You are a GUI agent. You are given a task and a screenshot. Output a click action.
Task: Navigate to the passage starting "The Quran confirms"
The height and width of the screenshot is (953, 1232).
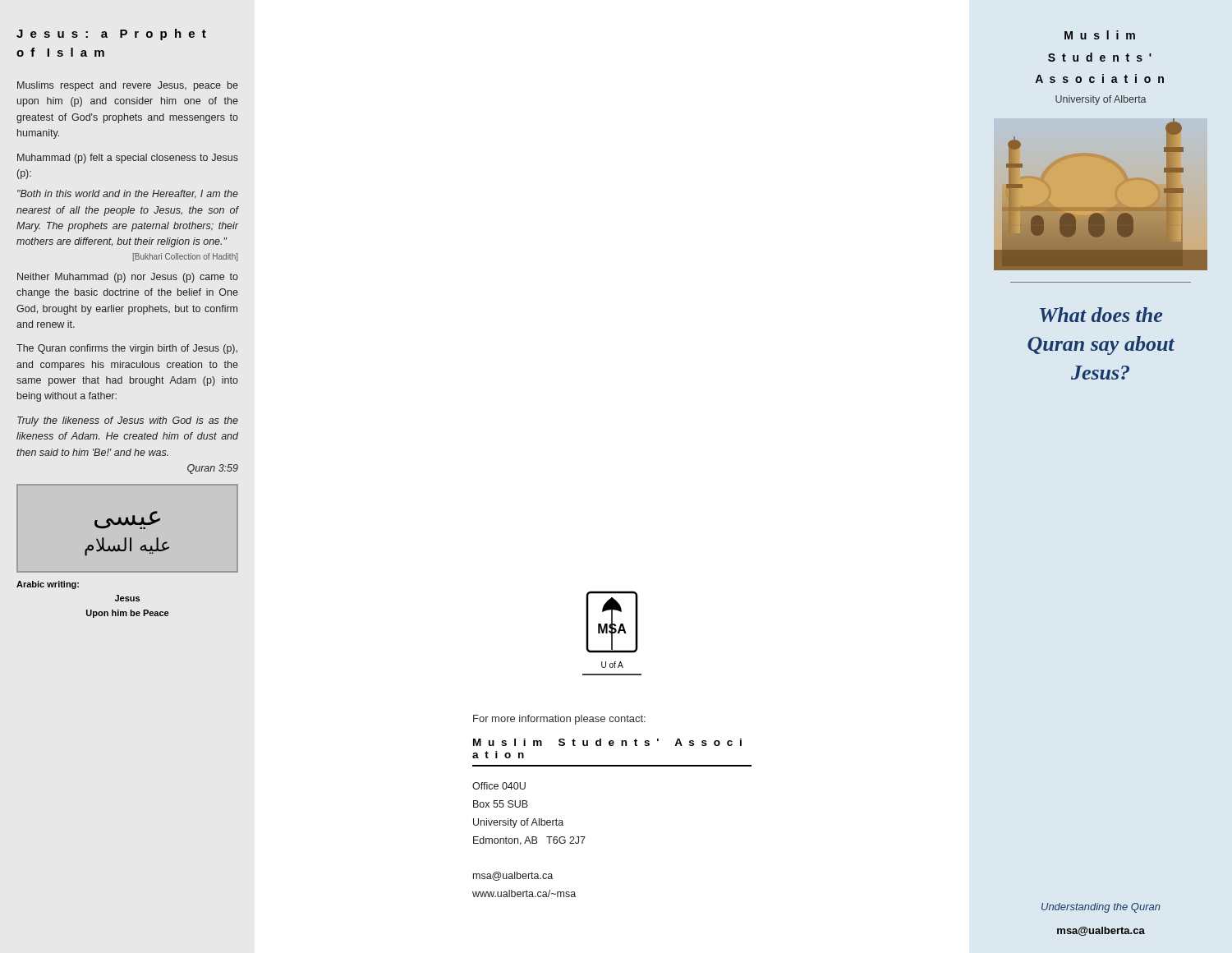[x=127, y=372]
